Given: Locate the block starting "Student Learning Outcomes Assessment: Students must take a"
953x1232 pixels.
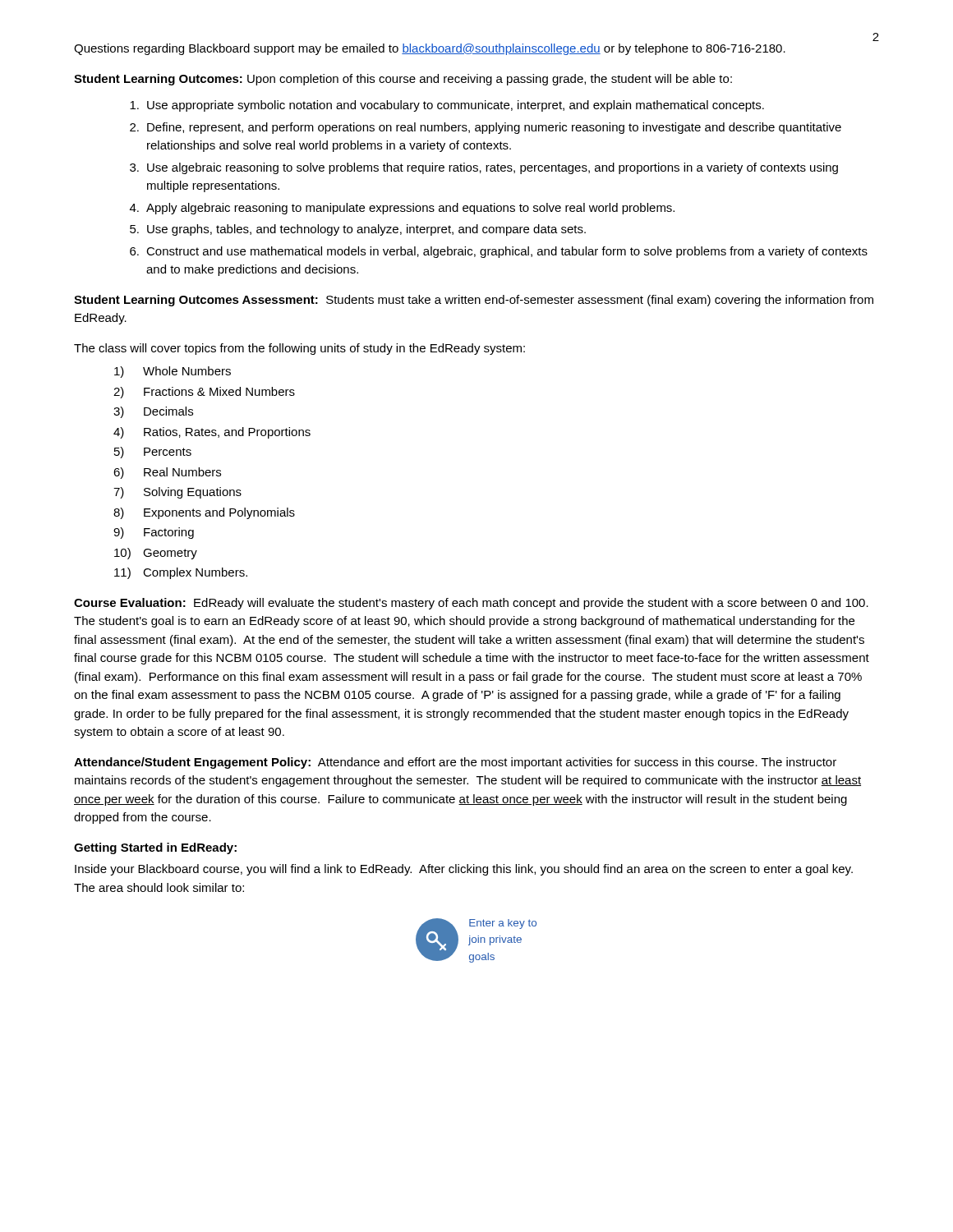Looking at the screenshot, I should (x=474, y=308).
